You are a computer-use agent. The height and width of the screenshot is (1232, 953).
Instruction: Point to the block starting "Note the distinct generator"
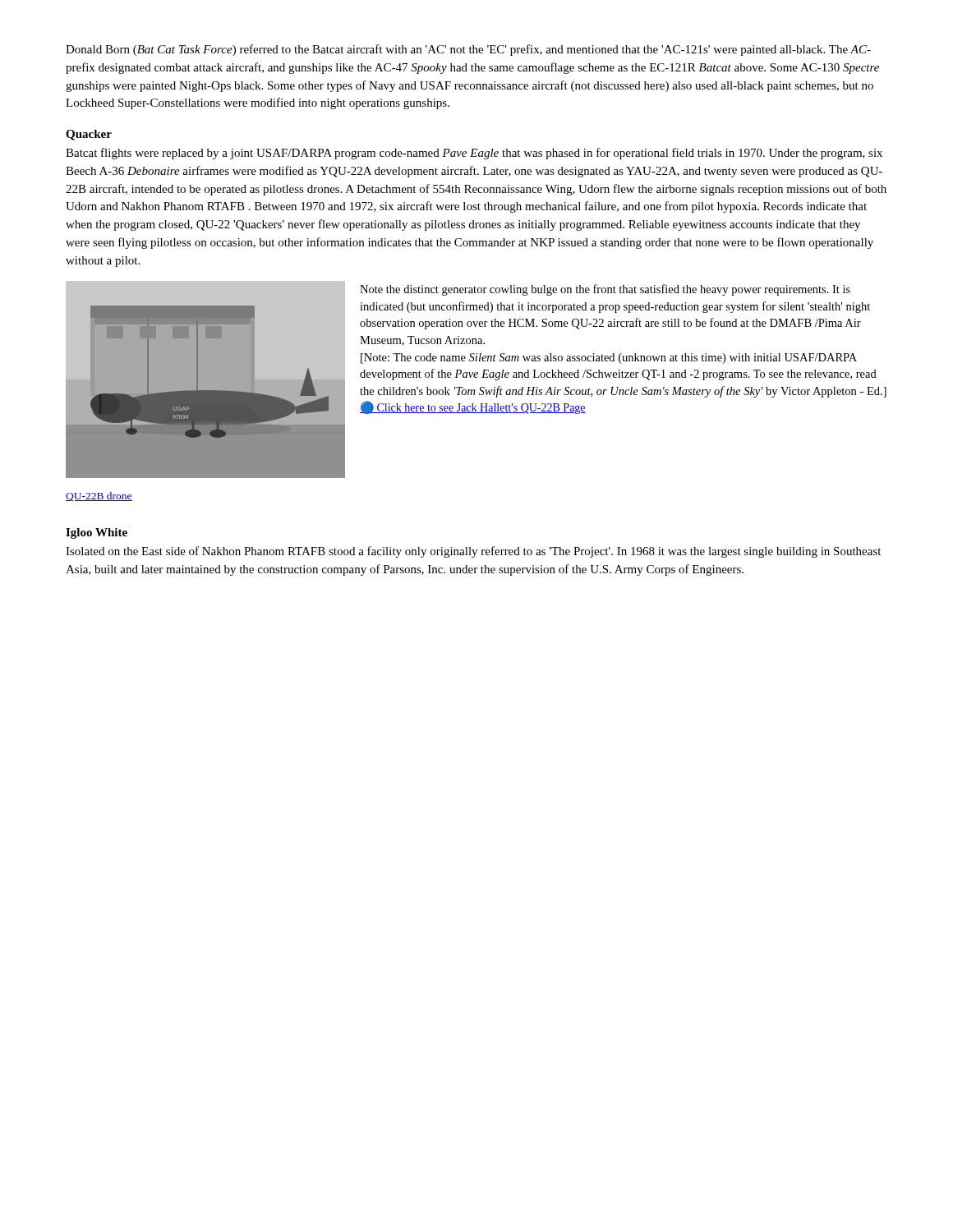coord(623,348)
